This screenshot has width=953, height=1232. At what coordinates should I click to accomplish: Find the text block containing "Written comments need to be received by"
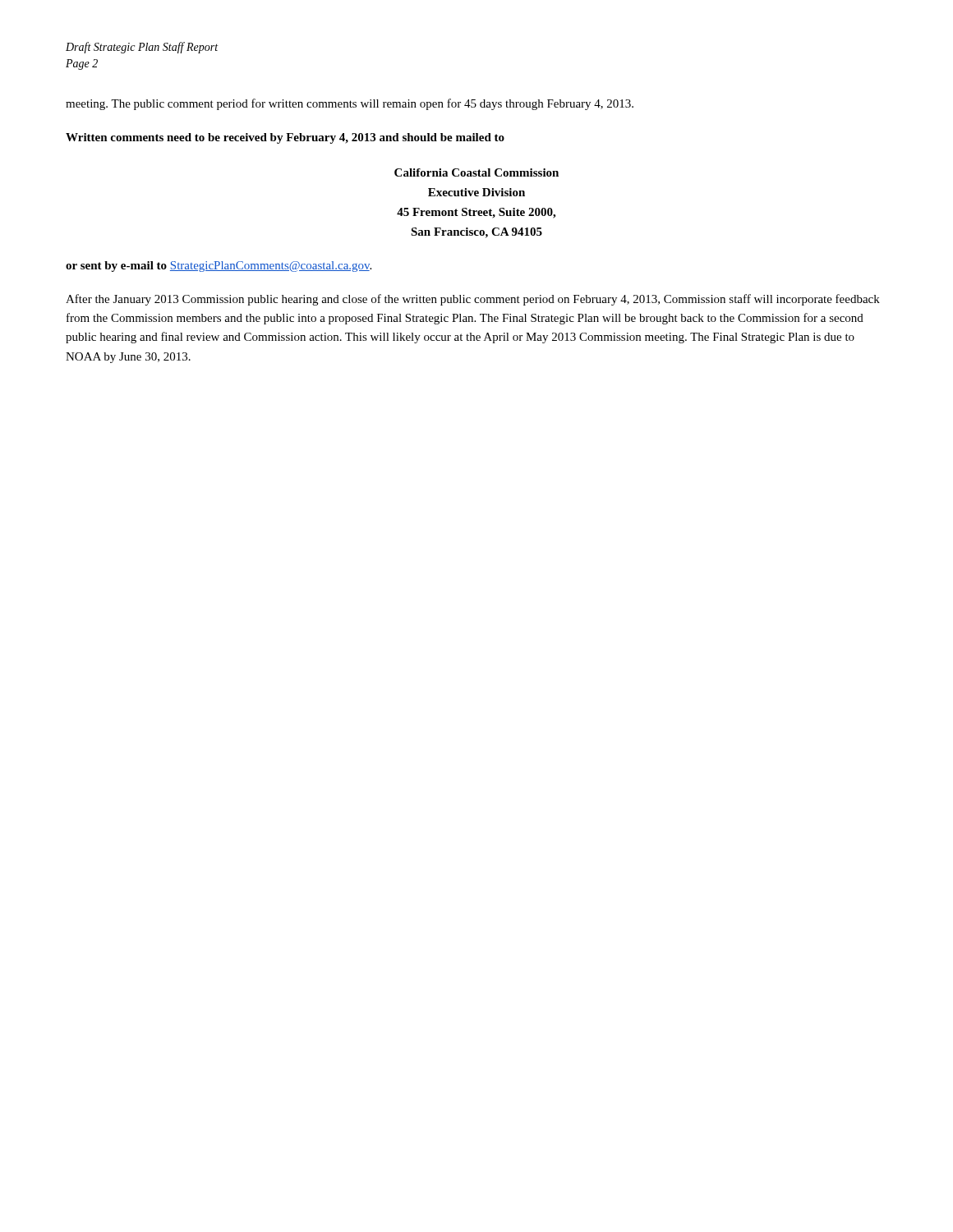285,138
